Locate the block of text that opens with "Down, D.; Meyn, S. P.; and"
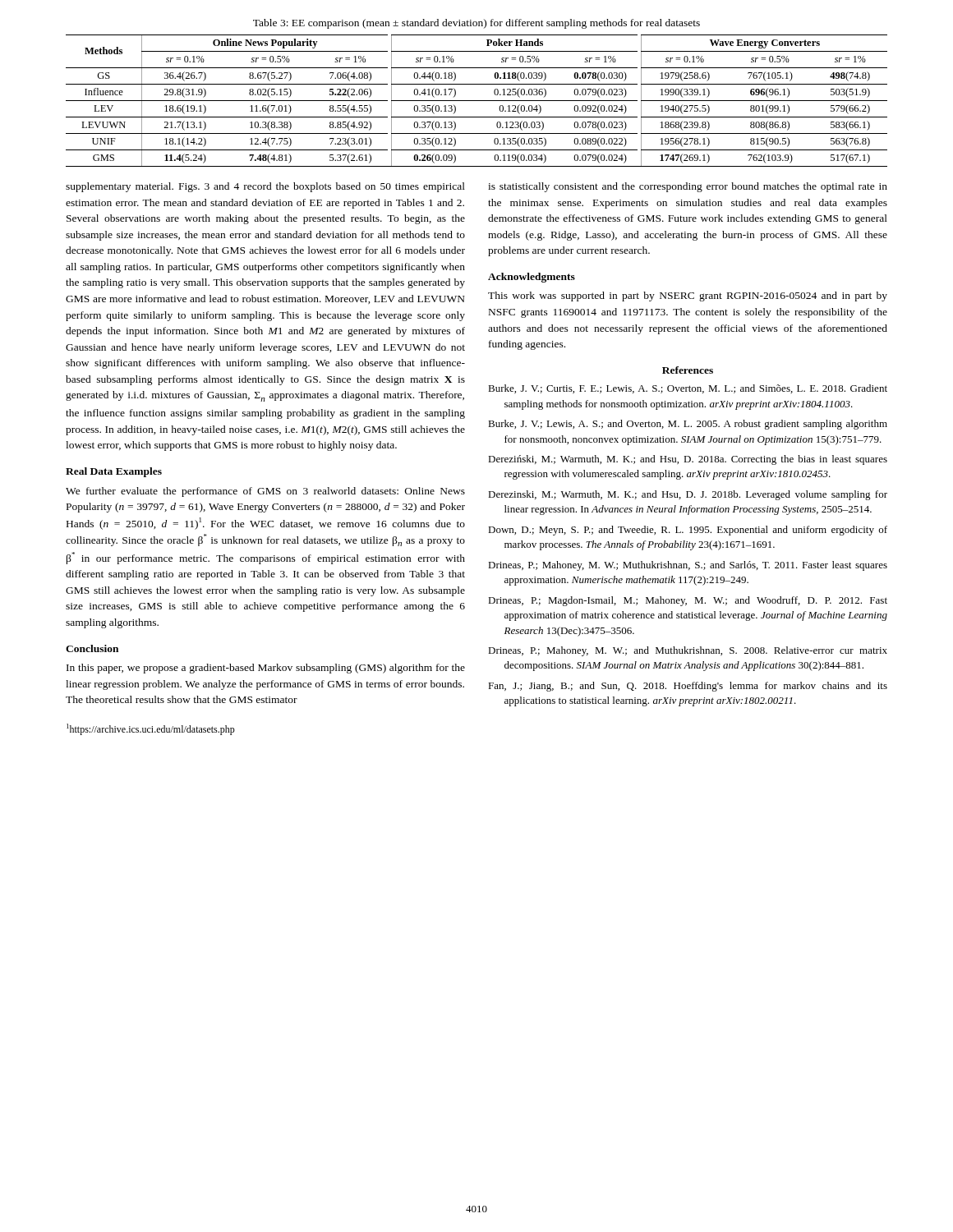Screen dimensions: 1232x953 click(688, 537)
